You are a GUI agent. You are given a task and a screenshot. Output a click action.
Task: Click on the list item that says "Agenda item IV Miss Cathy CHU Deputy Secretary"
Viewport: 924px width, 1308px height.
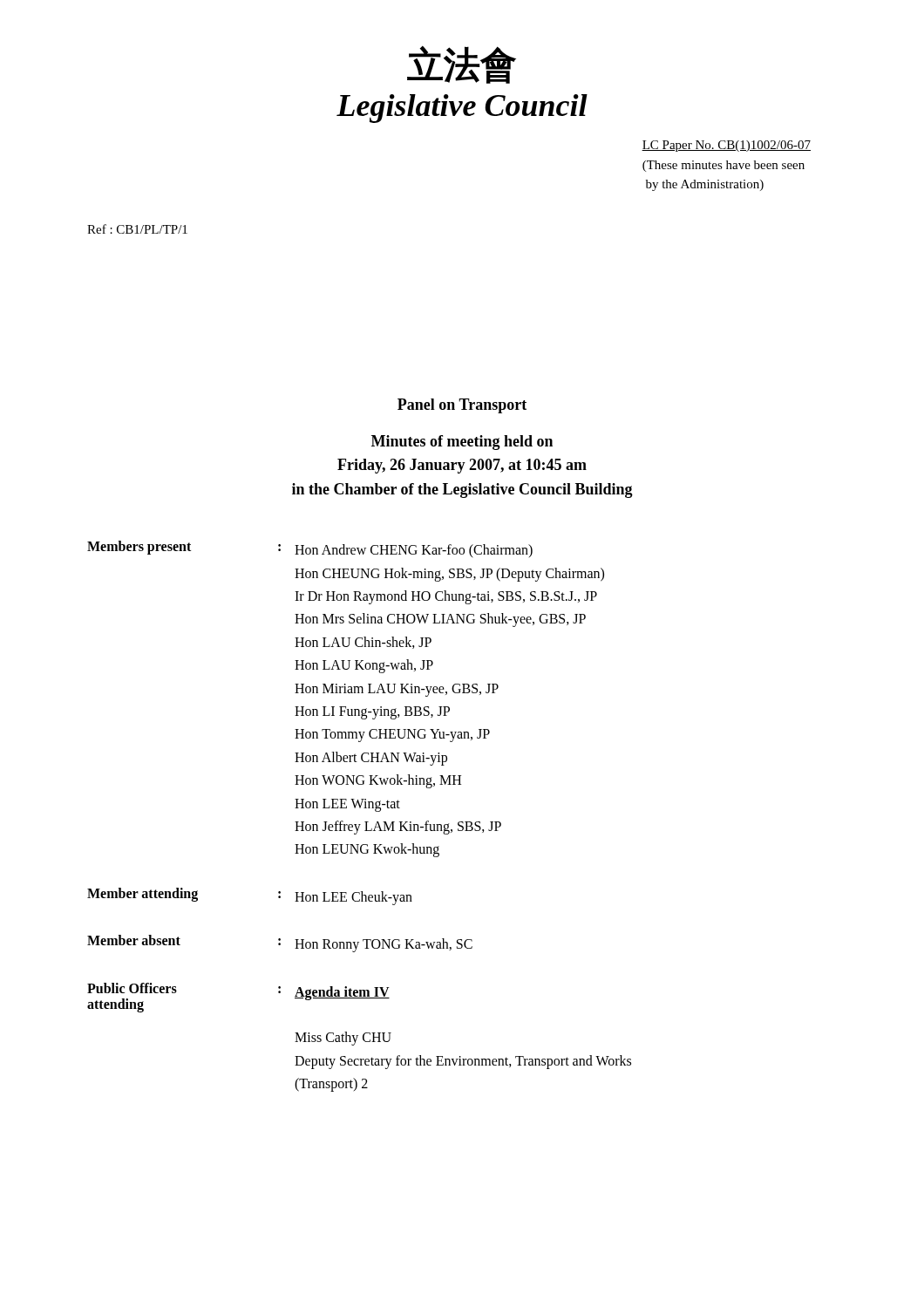342,993
